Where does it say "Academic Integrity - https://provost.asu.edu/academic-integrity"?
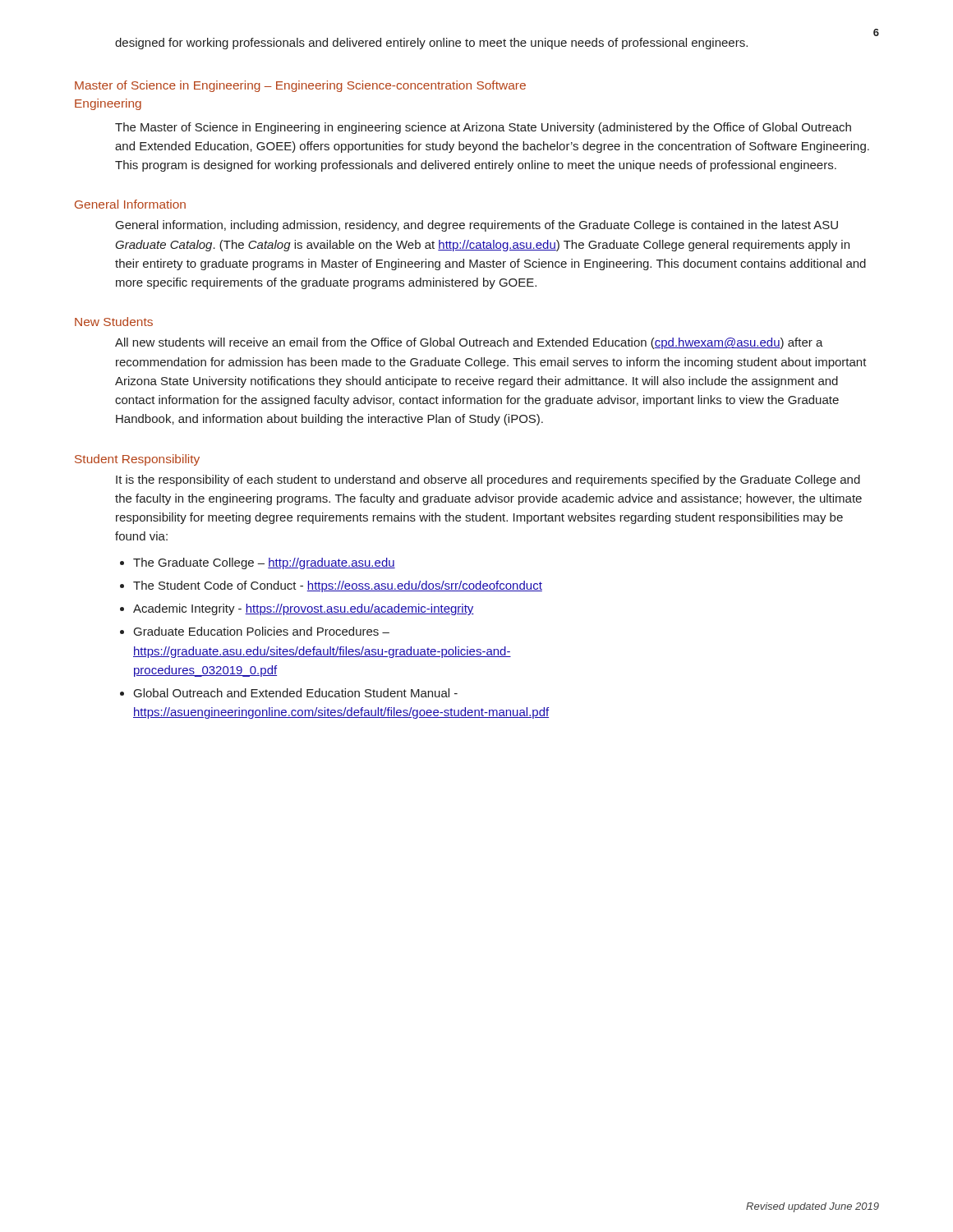Viewport: 953px width, 1232px height. click(303, 608)
